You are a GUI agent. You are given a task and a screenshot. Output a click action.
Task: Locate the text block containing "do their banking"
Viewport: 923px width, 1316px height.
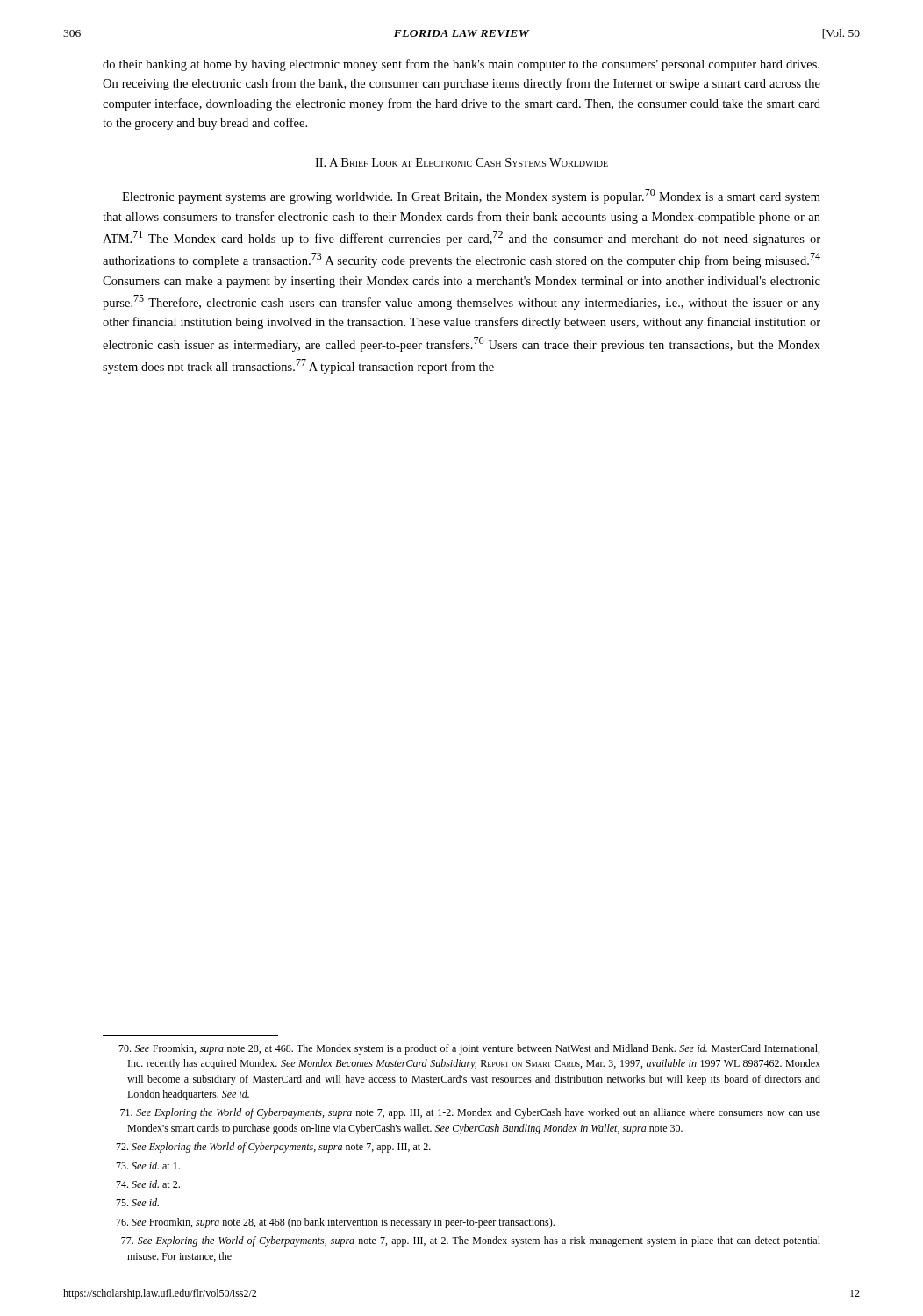[462, 94]
